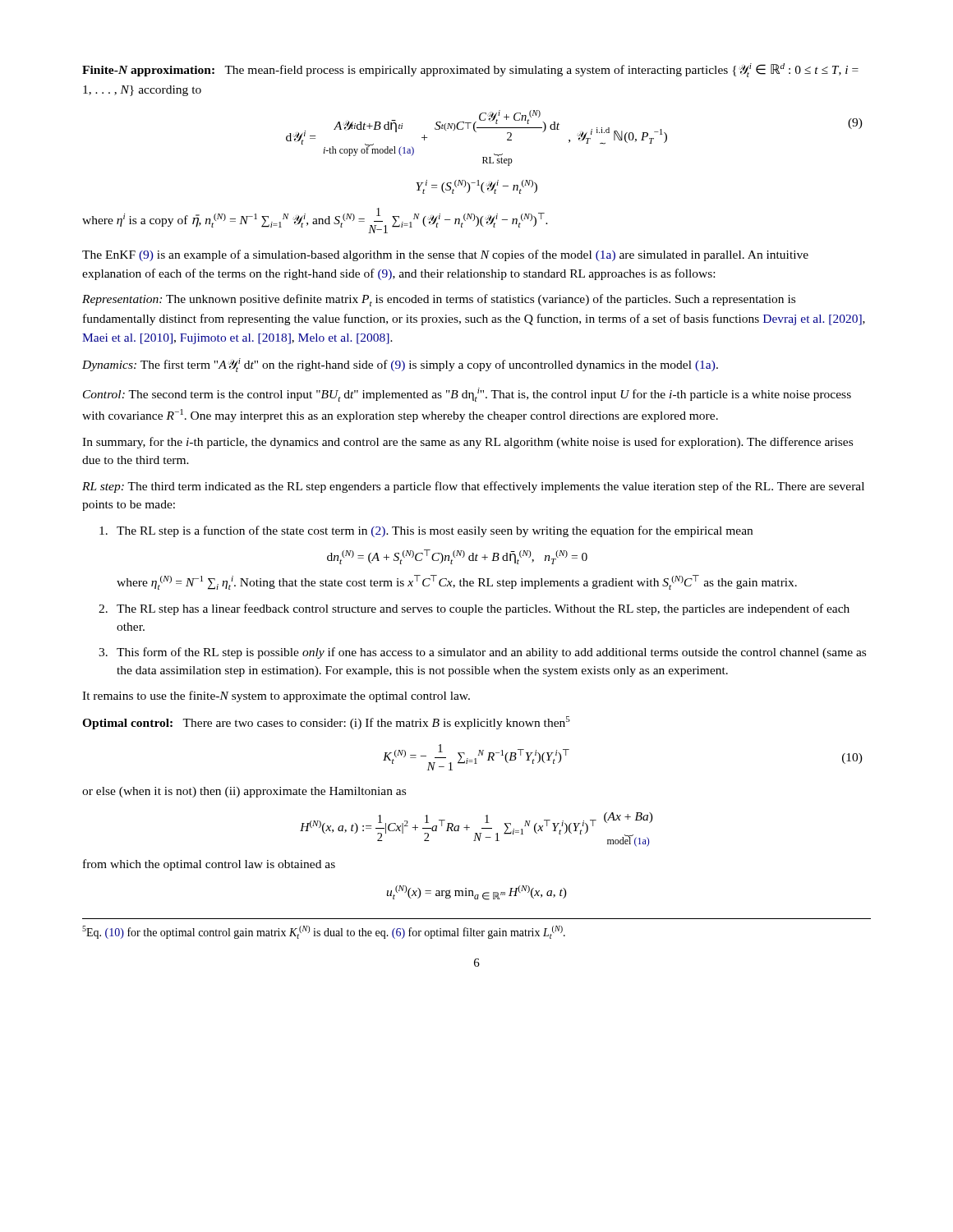Screen dimensions: 1232x953
Task: Select the passage starting "d𝒴ti = A𝒴ti dt + B dη̄ti"
Action: click(x=476, y=152)
